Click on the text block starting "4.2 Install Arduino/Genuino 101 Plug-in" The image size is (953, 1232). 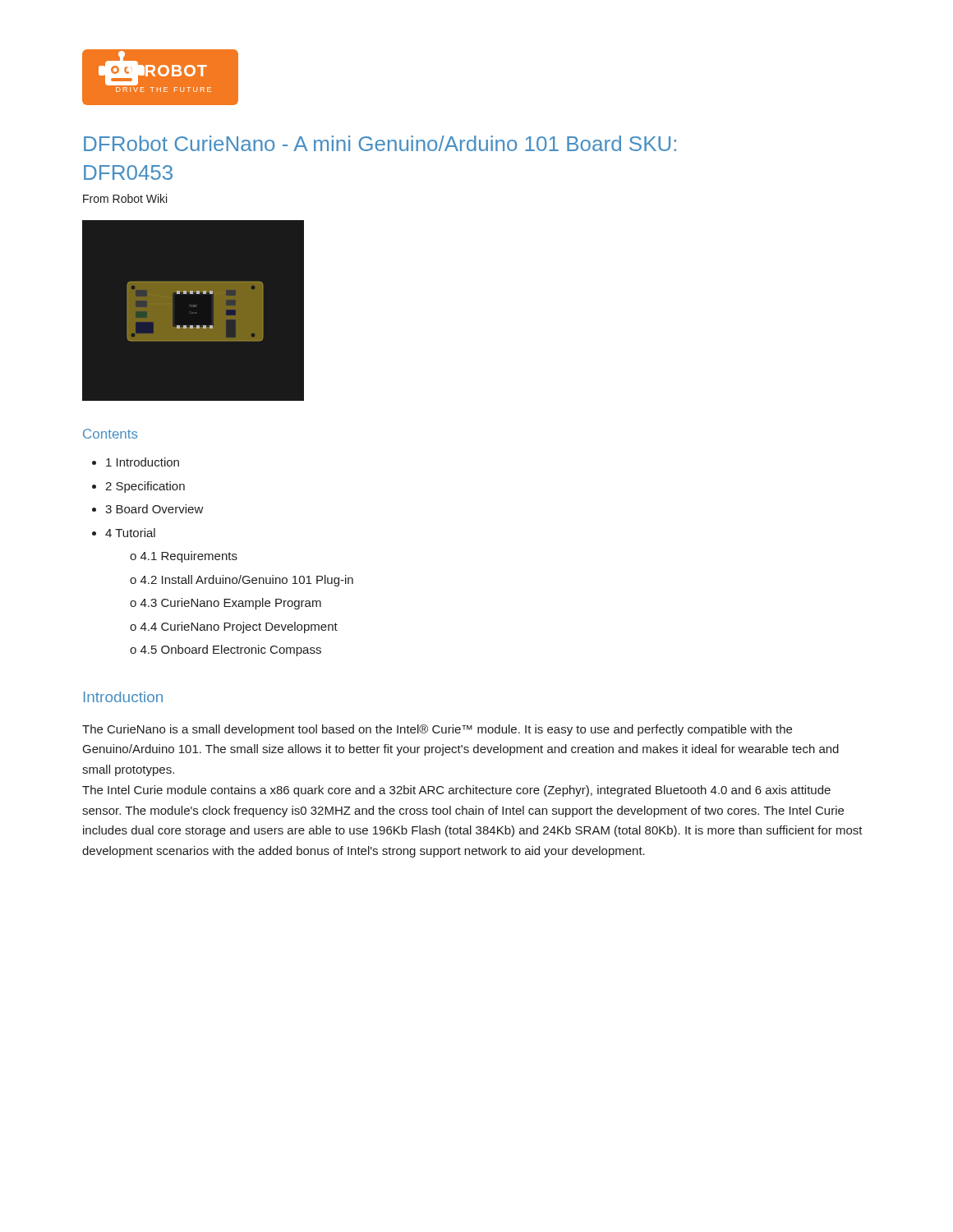click(247, 579)
